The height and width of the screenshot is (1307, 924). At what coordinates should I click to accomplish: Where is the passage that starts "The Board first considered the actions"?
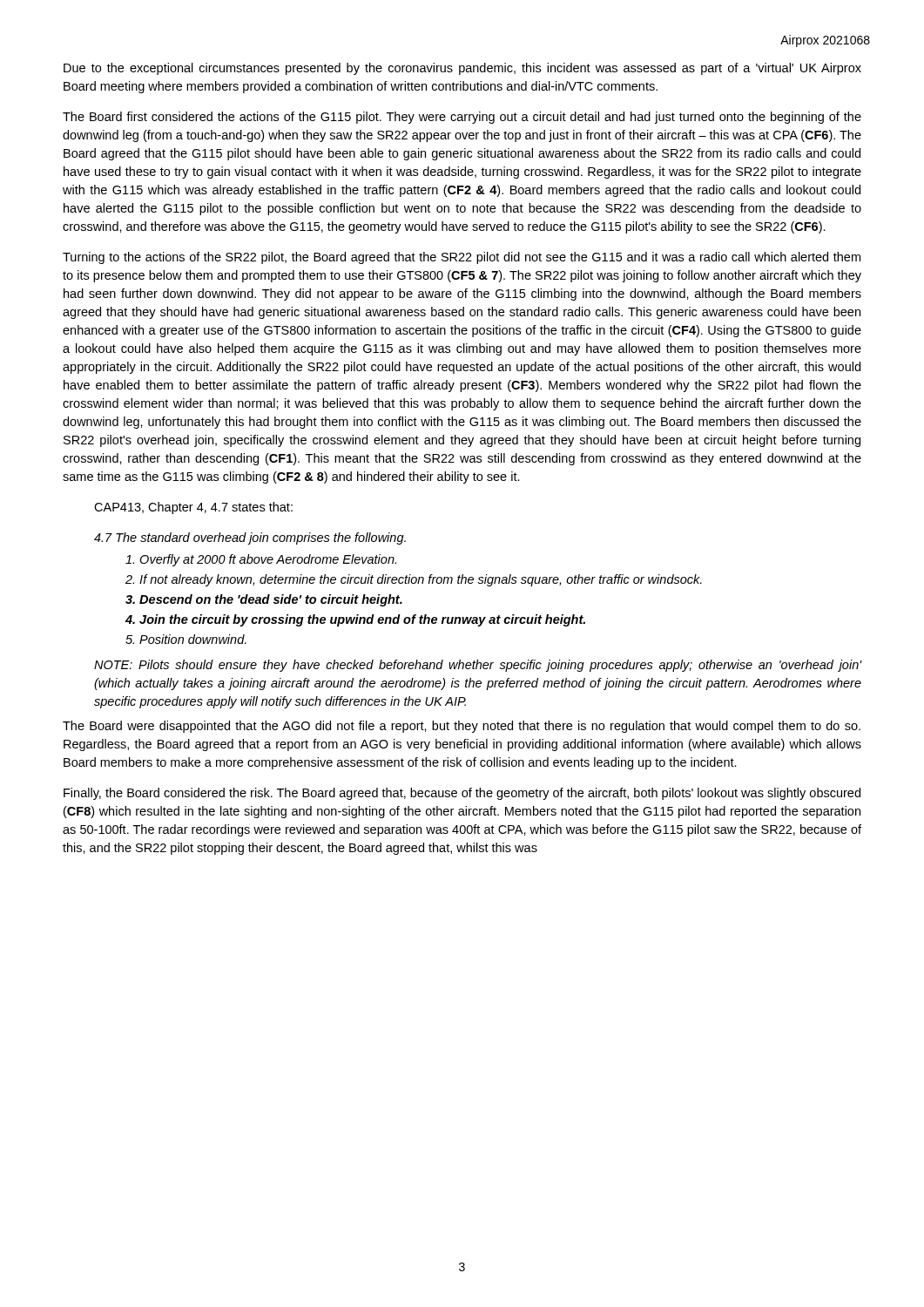click(x=462, y=172)
